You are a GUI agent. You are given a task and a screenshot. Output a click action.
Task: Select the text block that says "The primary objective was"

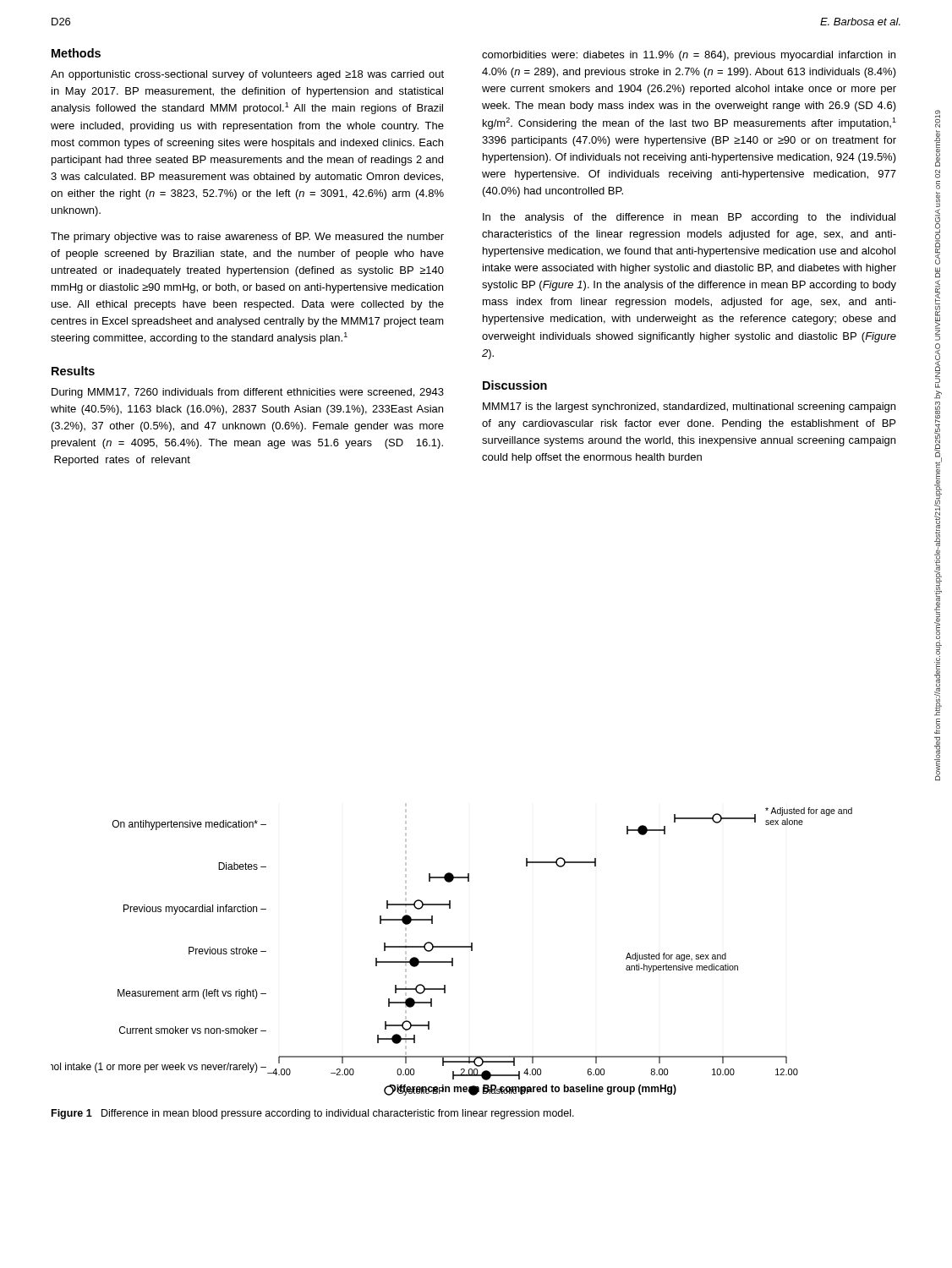(x=247, y=287)
